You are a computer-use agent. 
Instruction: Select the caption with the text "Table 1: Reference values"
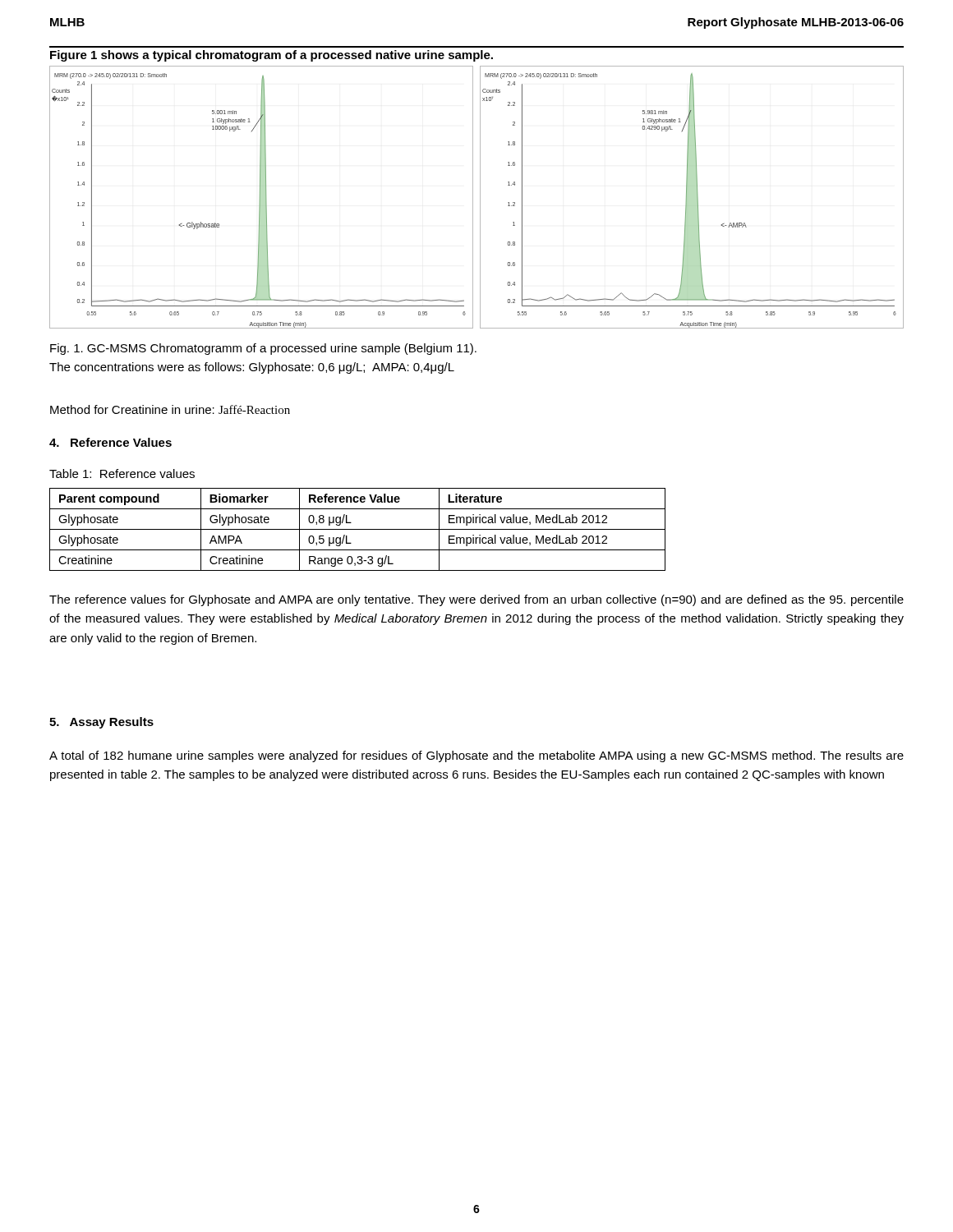[122, 474]
